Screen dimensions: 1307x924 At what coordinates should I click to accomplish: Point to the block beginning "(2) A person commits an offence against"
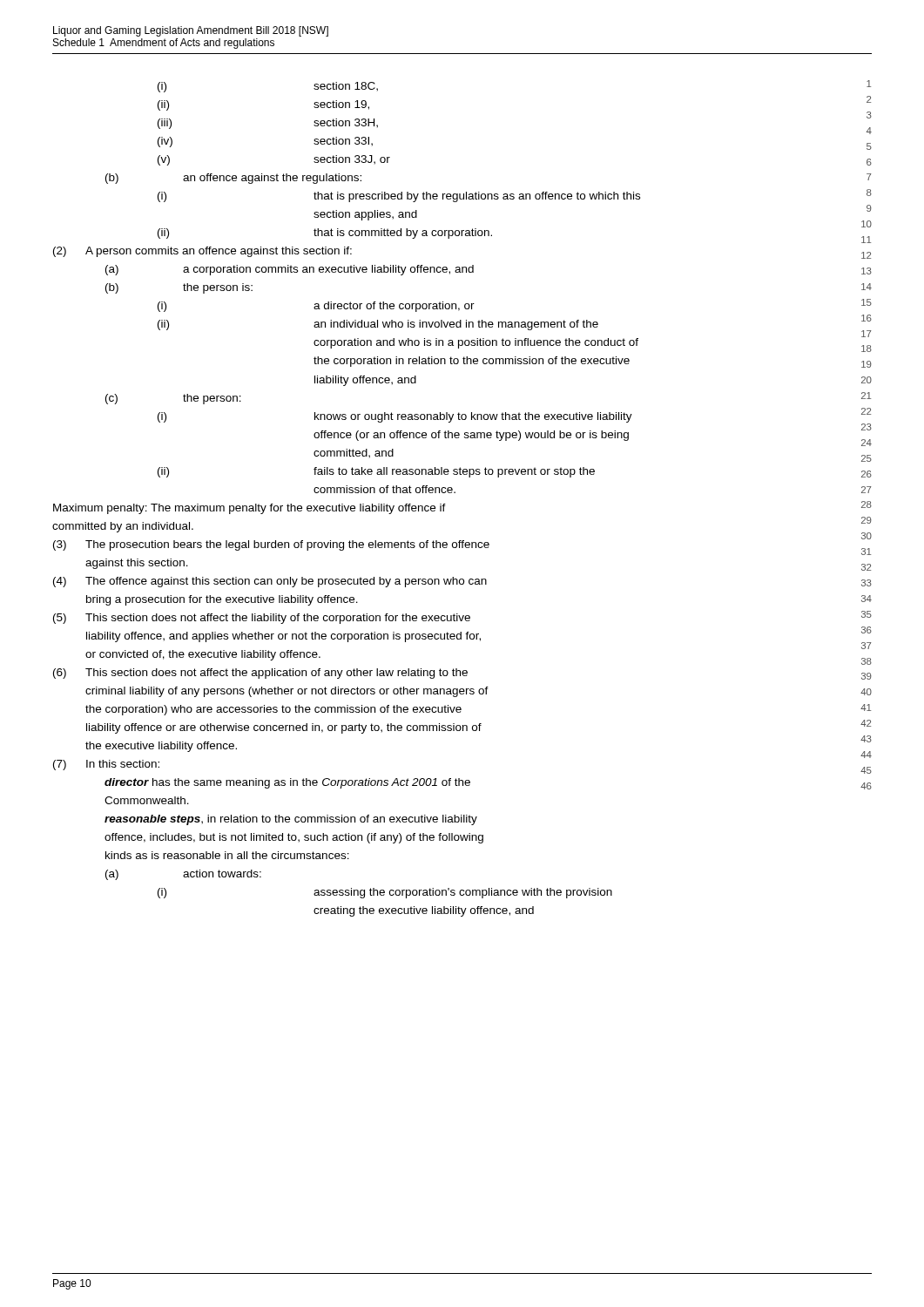point(202,251)
